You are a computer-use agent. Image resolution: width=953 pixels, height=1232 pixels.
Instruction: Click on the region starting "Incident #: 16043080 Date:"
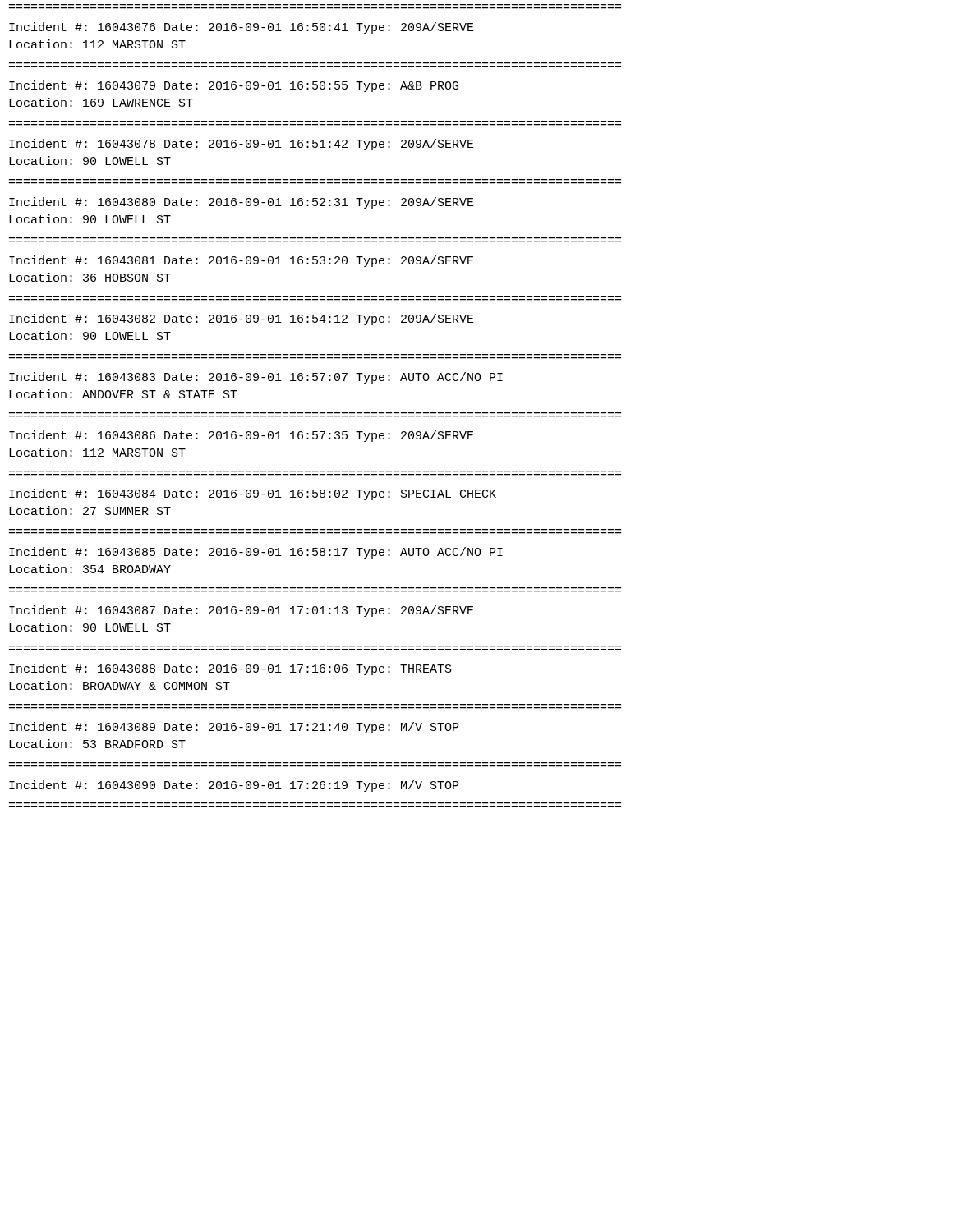click(476, 212)
